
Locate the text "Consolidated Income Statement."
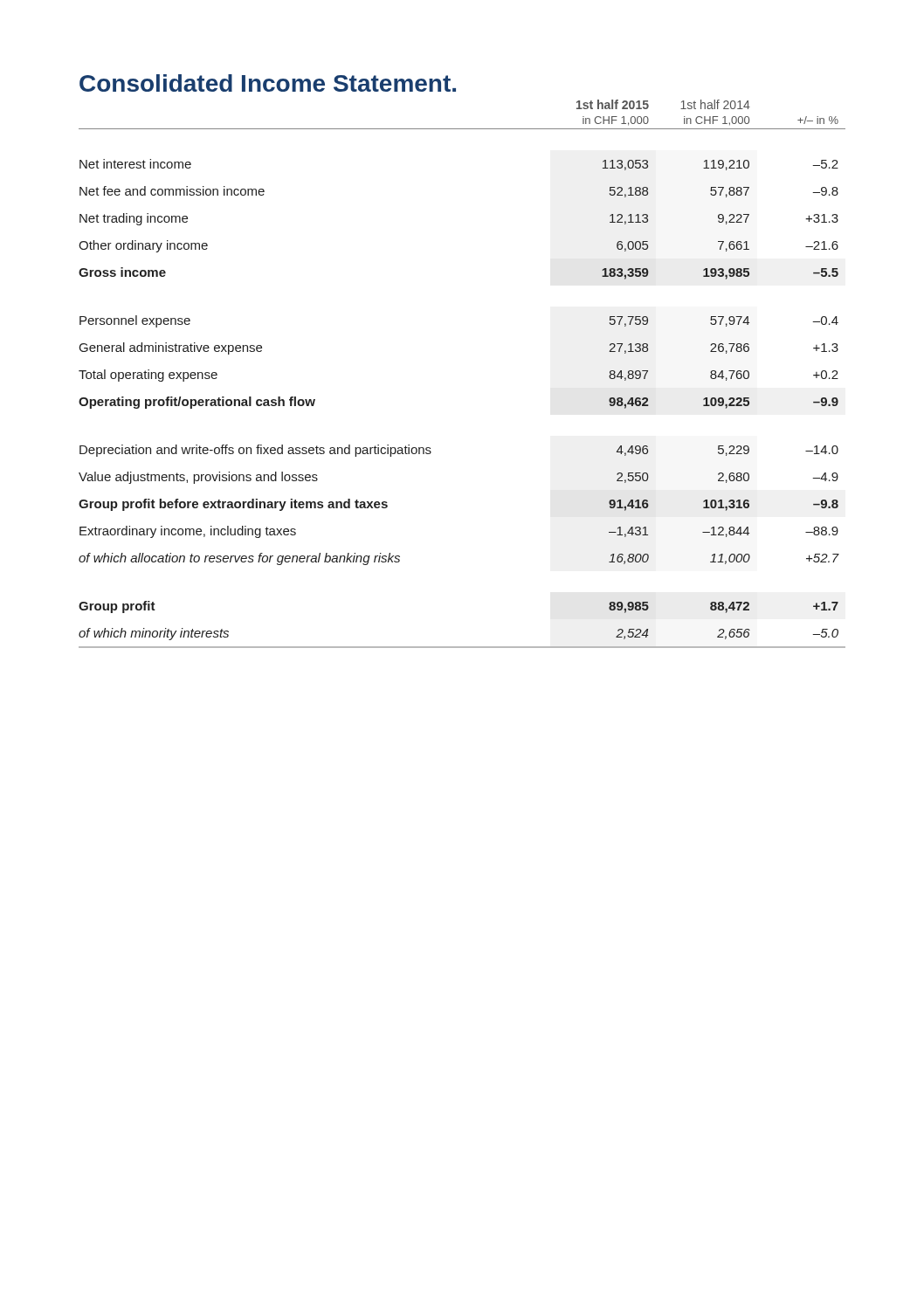pos(268,83)
